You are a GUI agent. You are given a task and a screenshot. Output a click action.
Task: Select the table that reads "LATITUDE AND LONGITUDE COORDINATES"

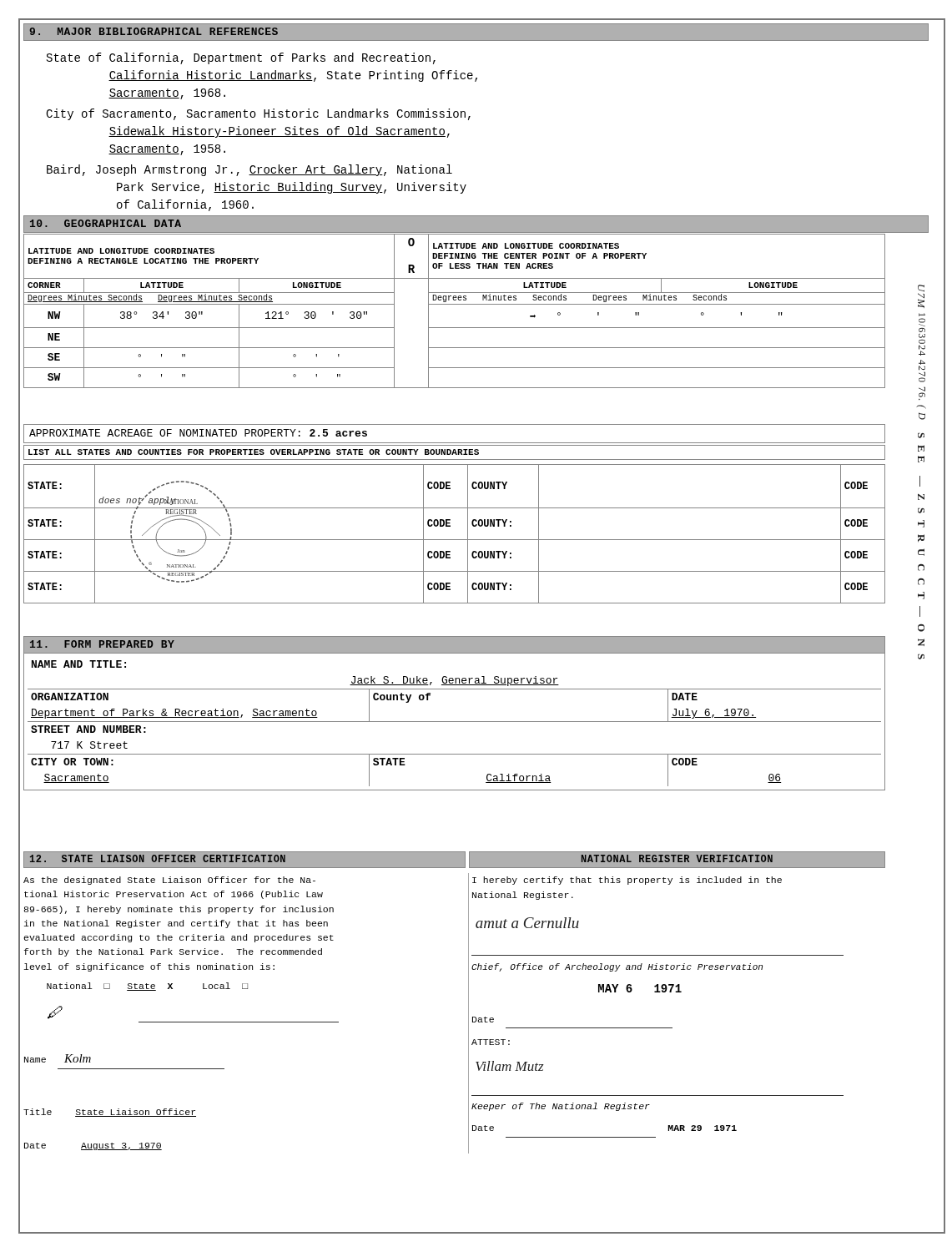pos(454,311)
